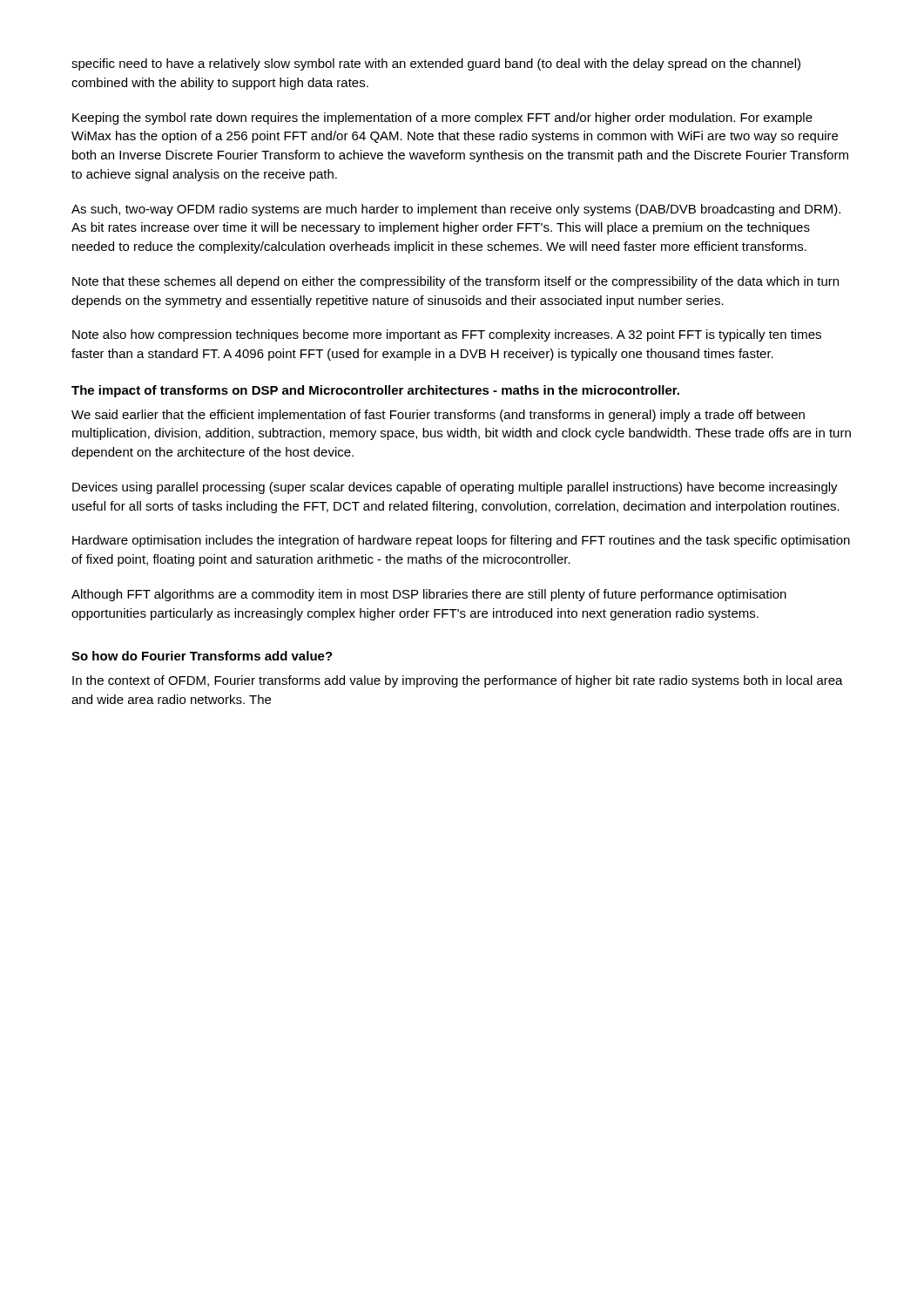Click on the text block that says "Note also how"
924x1307 pixels.
point(447,344)
